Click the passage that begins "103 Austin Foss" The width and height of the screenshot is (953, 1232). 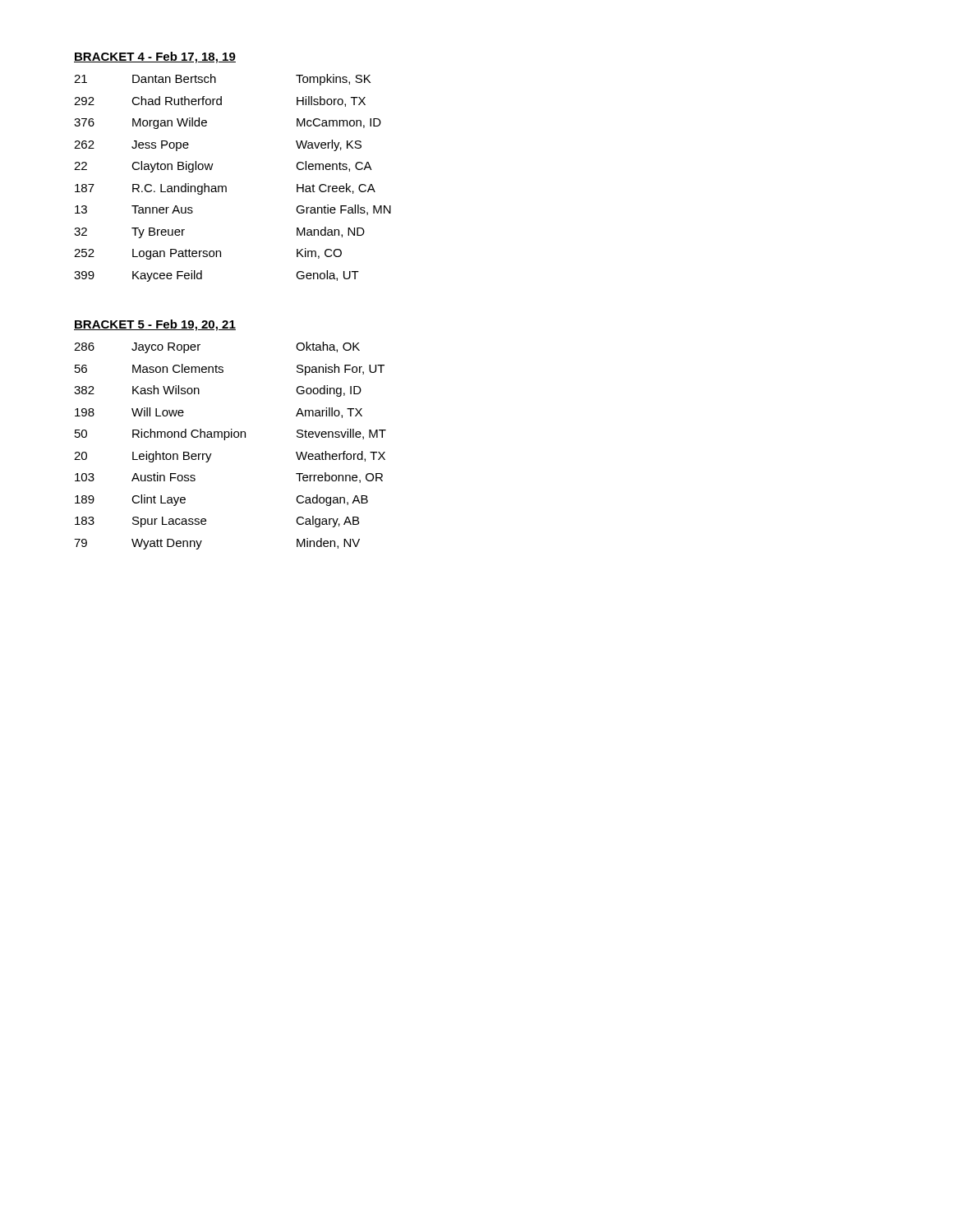[x=361, y=477]
